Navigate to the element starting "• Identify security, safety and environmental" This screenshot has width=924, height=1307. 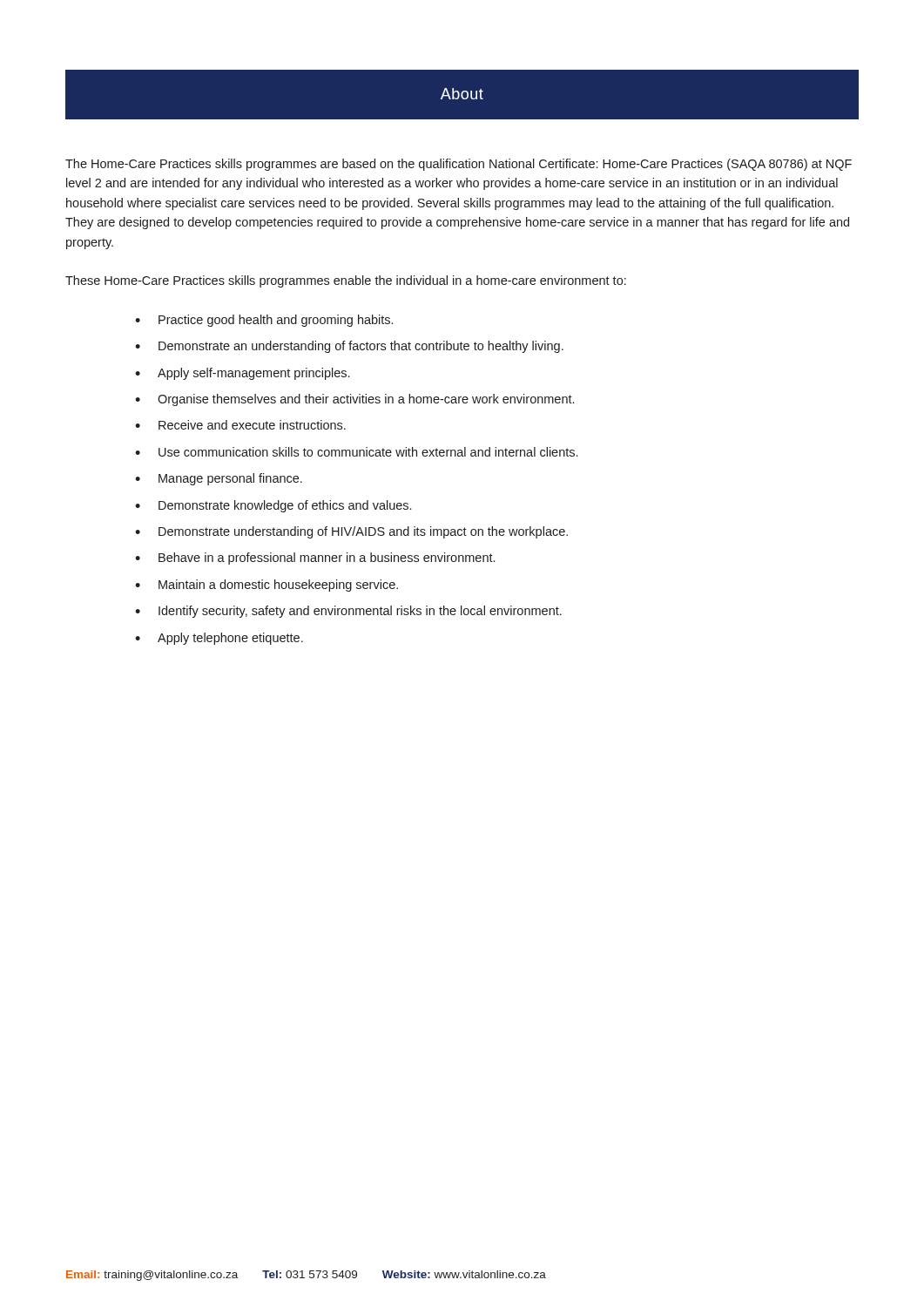pos(349,612)
